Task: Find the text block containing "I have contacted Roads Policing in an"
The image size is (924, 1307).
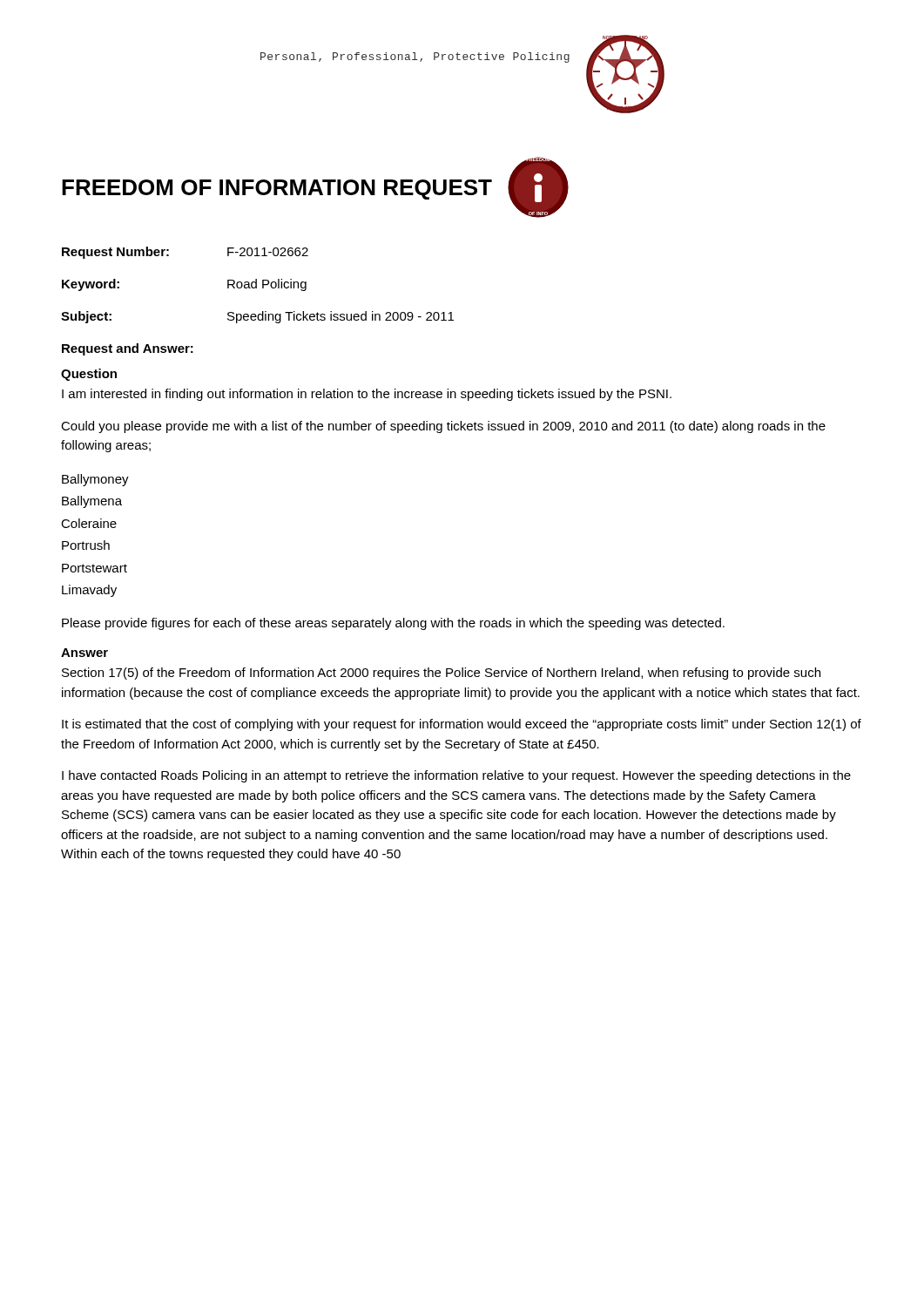Action: coord(456,814)
